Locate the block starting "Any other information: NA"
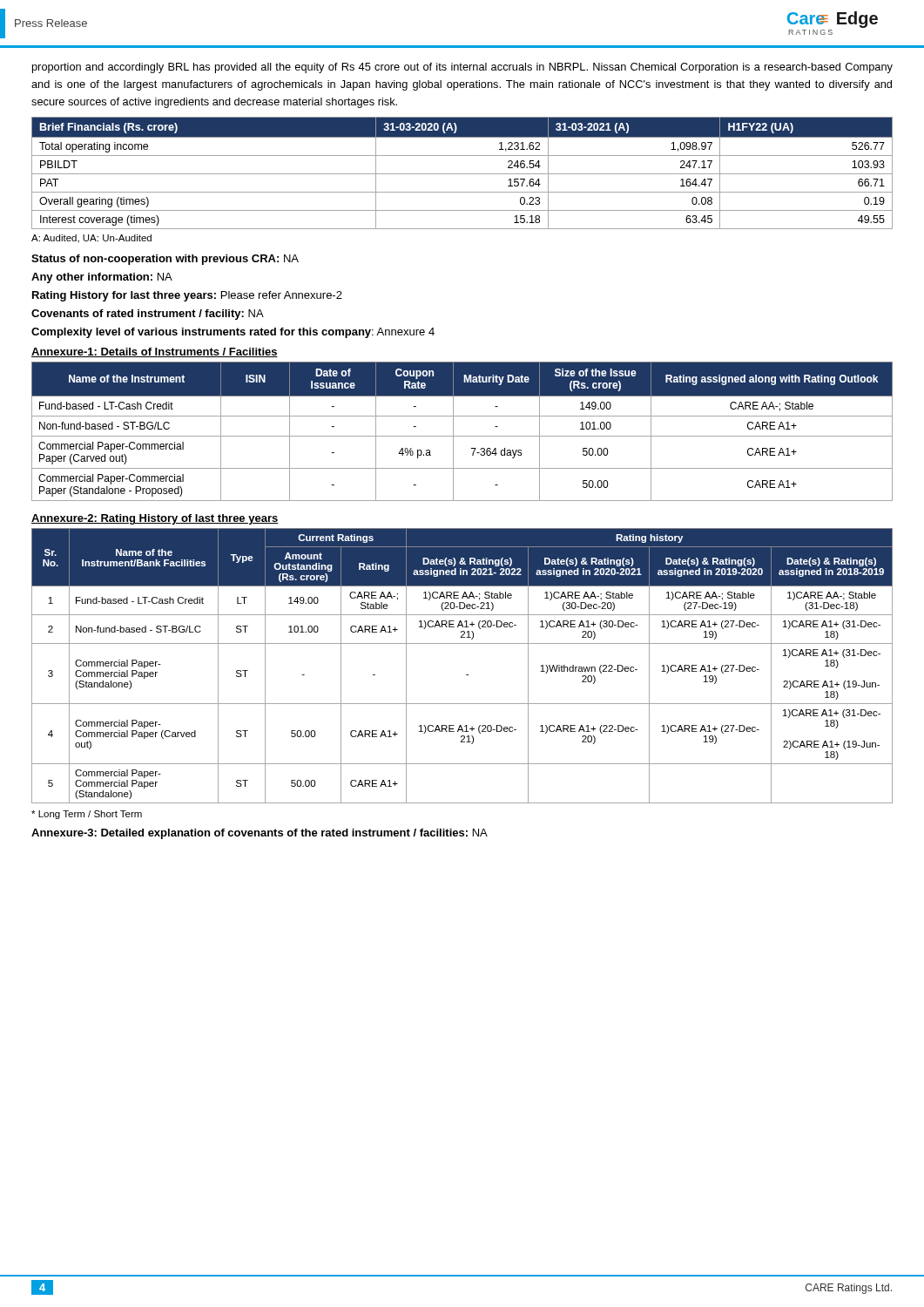Image resolution: width=924 pixels, height=1307 pixels. [102, 277]
